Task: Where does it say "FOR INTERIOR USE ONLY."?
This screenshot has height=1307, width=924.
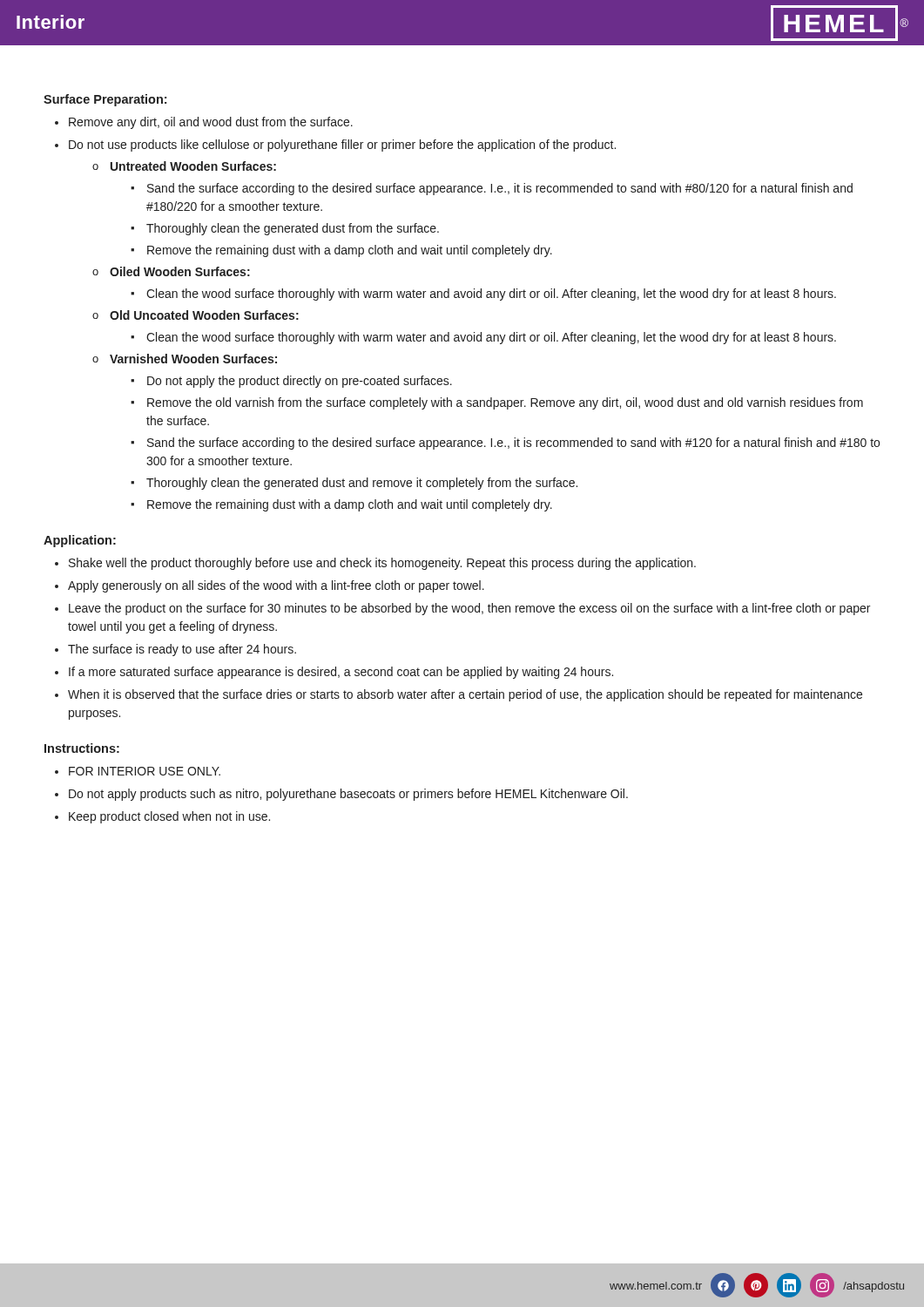Action: pos(145,771)
